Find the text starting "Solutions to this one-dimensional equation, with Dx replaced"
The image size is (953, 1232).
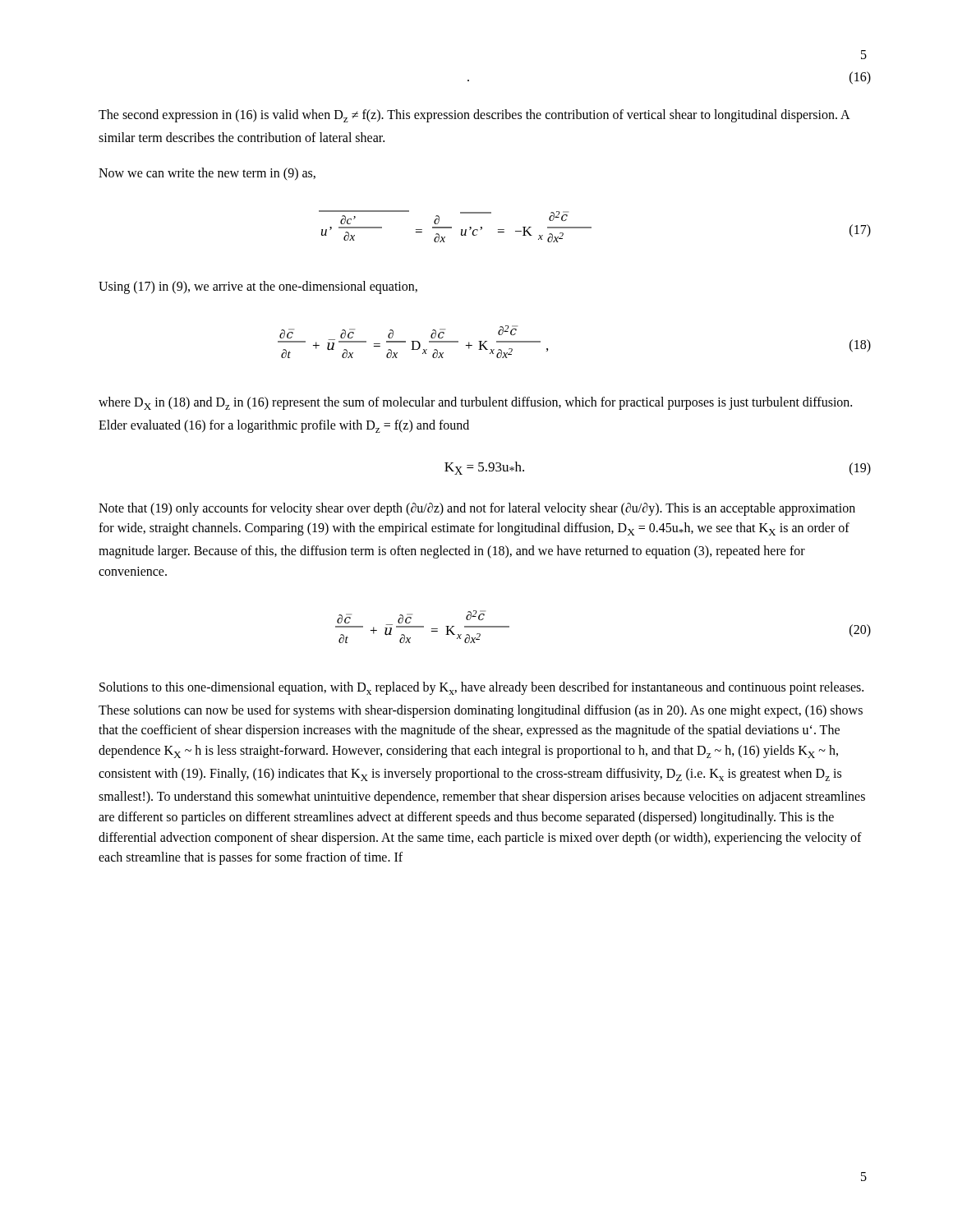[x=482, y=772]
